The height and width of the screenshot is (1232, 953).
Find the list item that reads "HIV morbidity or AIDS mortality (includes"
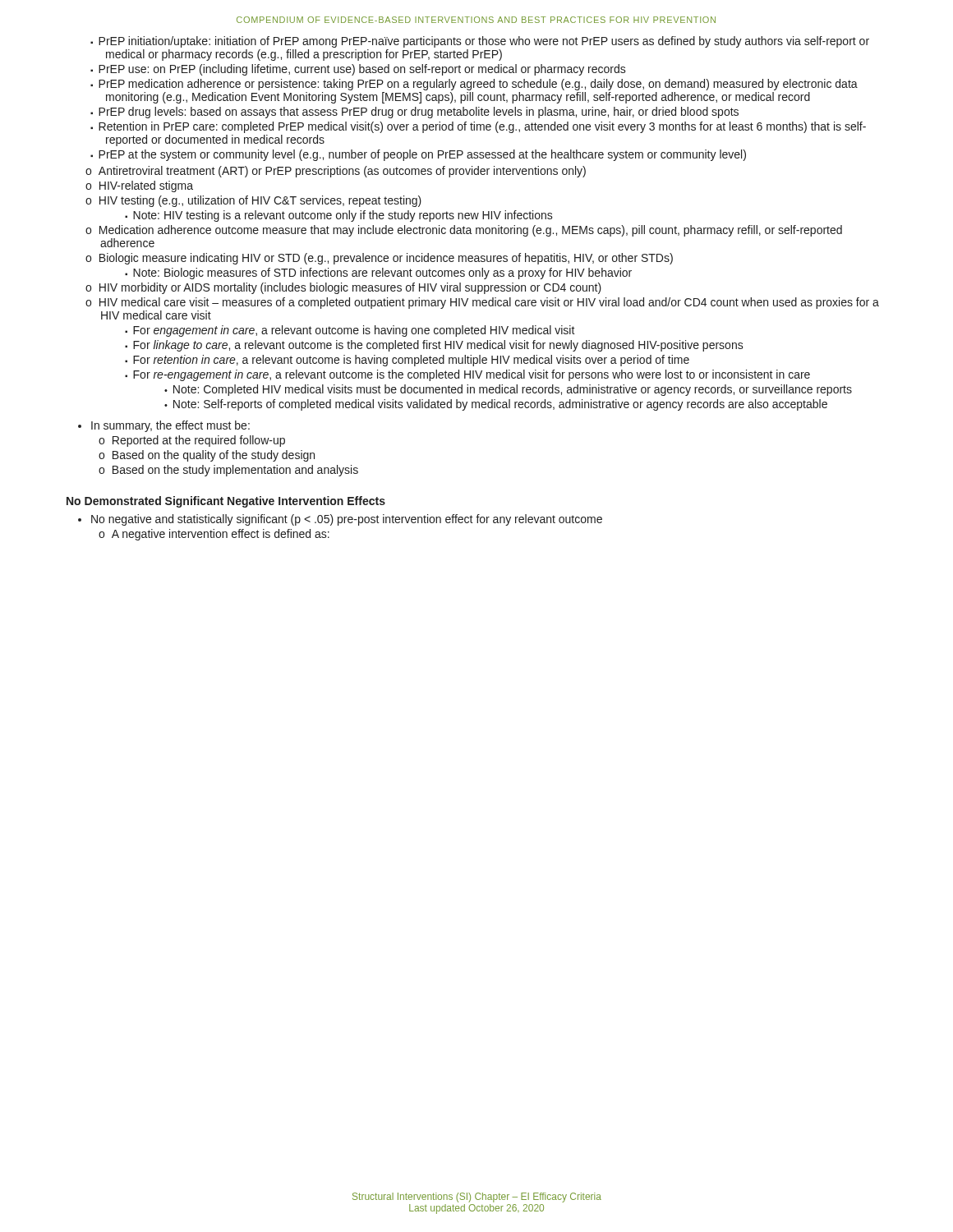[x=350, y=287]
